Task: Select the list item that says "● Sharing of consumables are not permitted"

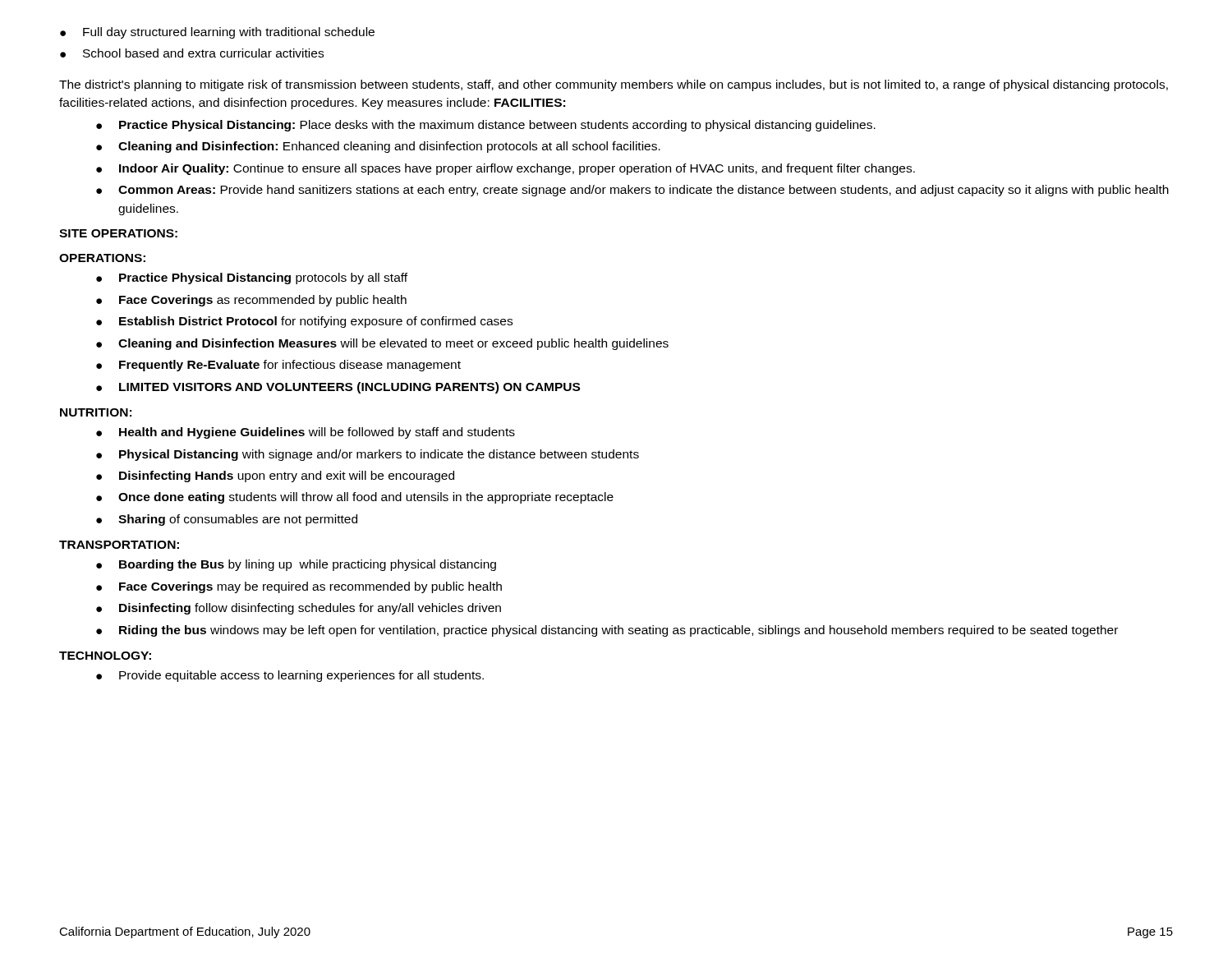Action: pos(227,520)
